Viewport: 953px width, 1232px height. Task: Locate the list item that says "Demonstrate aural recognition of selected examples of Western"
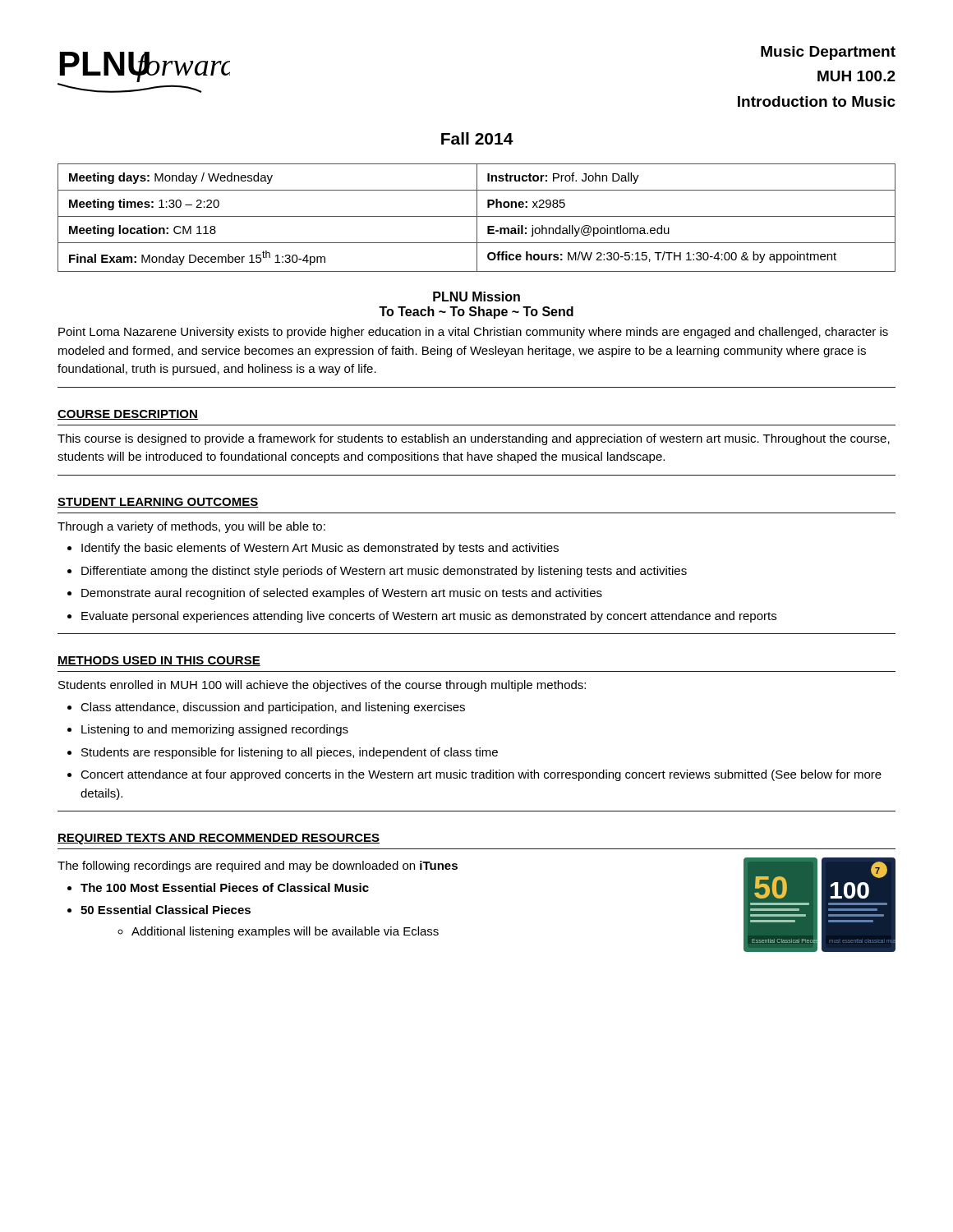click(x=341, y=593)
